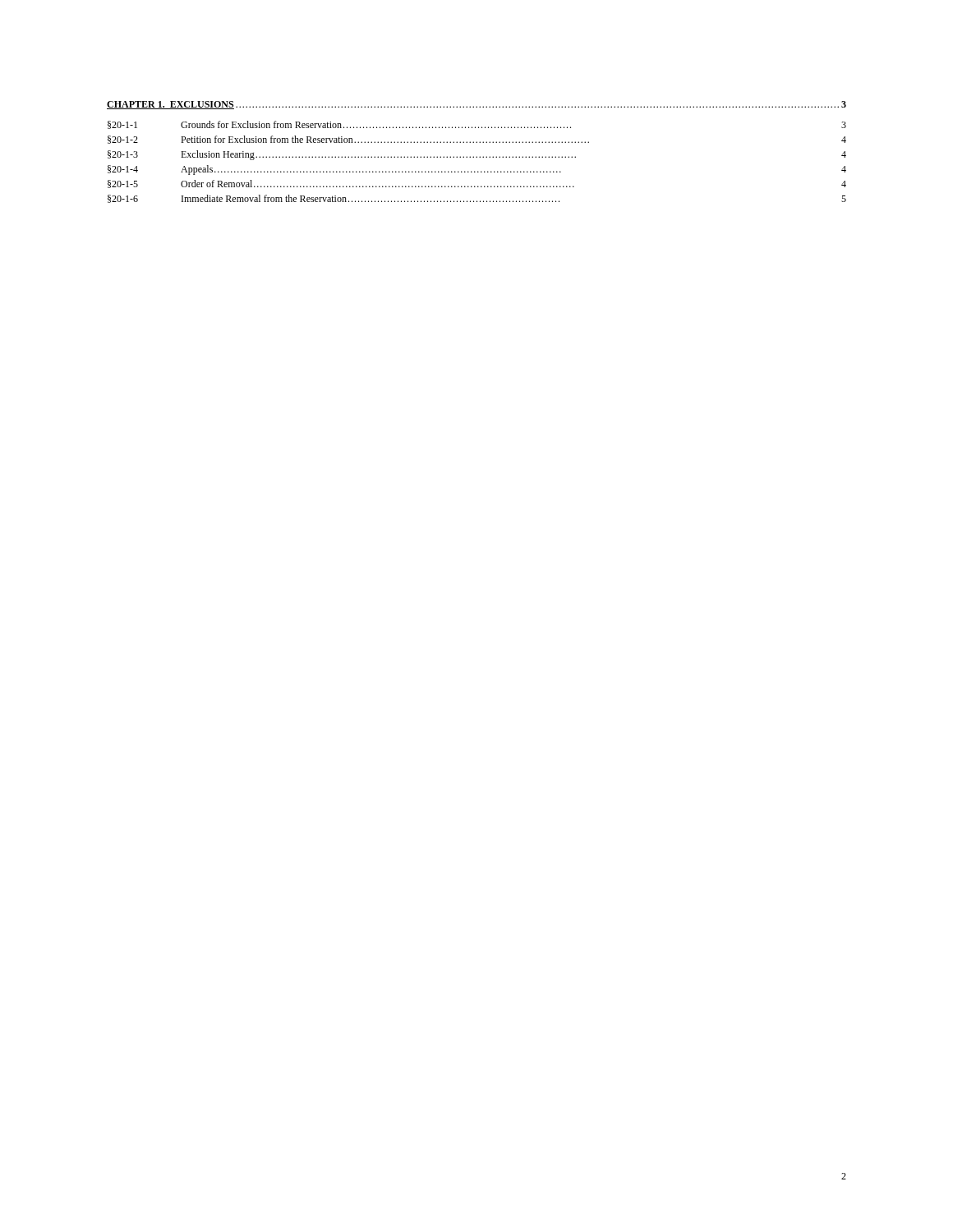Find the section header containing "CHAPTER 1. EXCLUSIONS"
Image resolution: width=953 pixels, height=1232 pixels.
(476, 105)
